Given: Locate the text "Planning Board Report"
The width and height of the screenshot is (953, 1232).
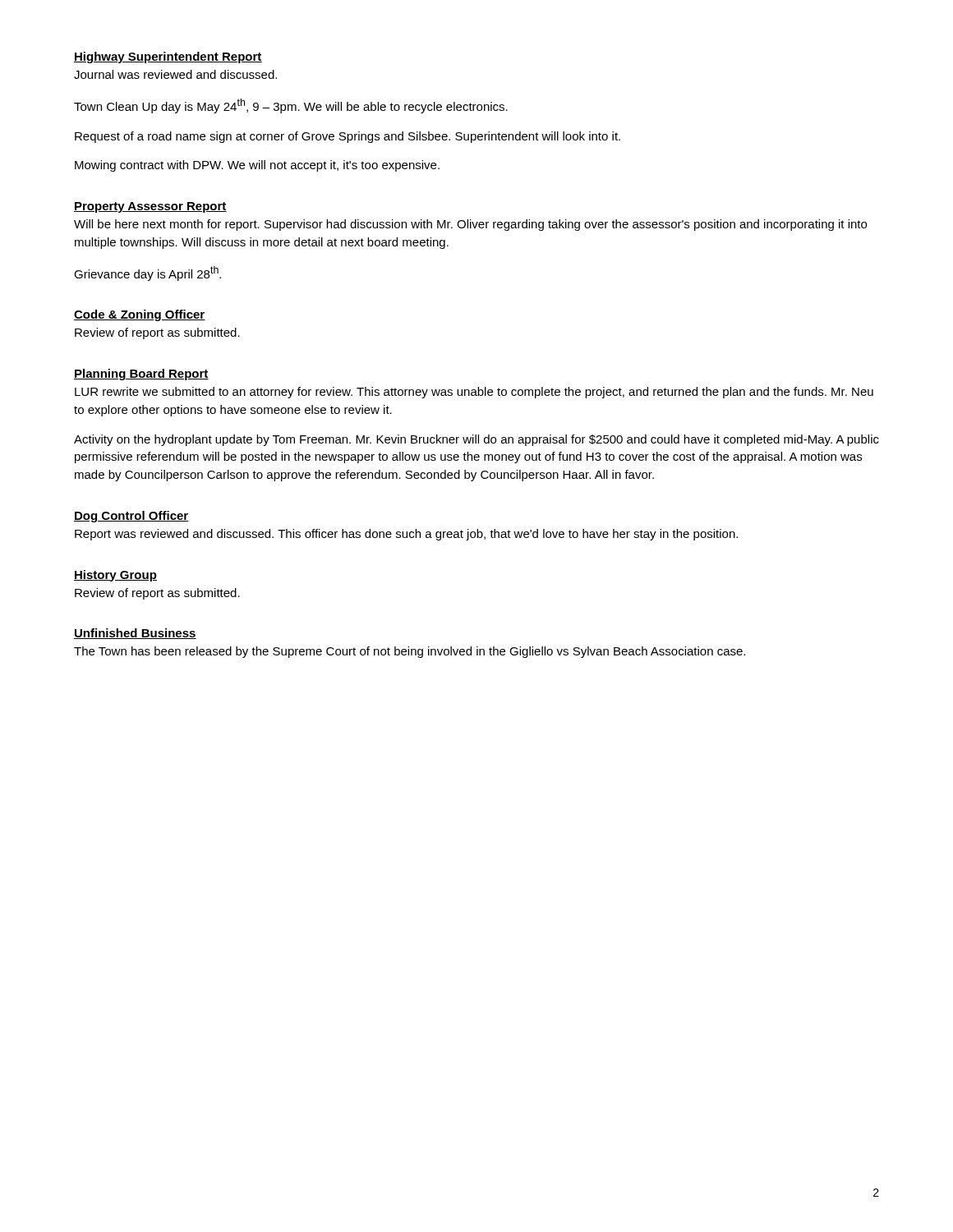Looking at the screenshot, I should coord(141,373).
